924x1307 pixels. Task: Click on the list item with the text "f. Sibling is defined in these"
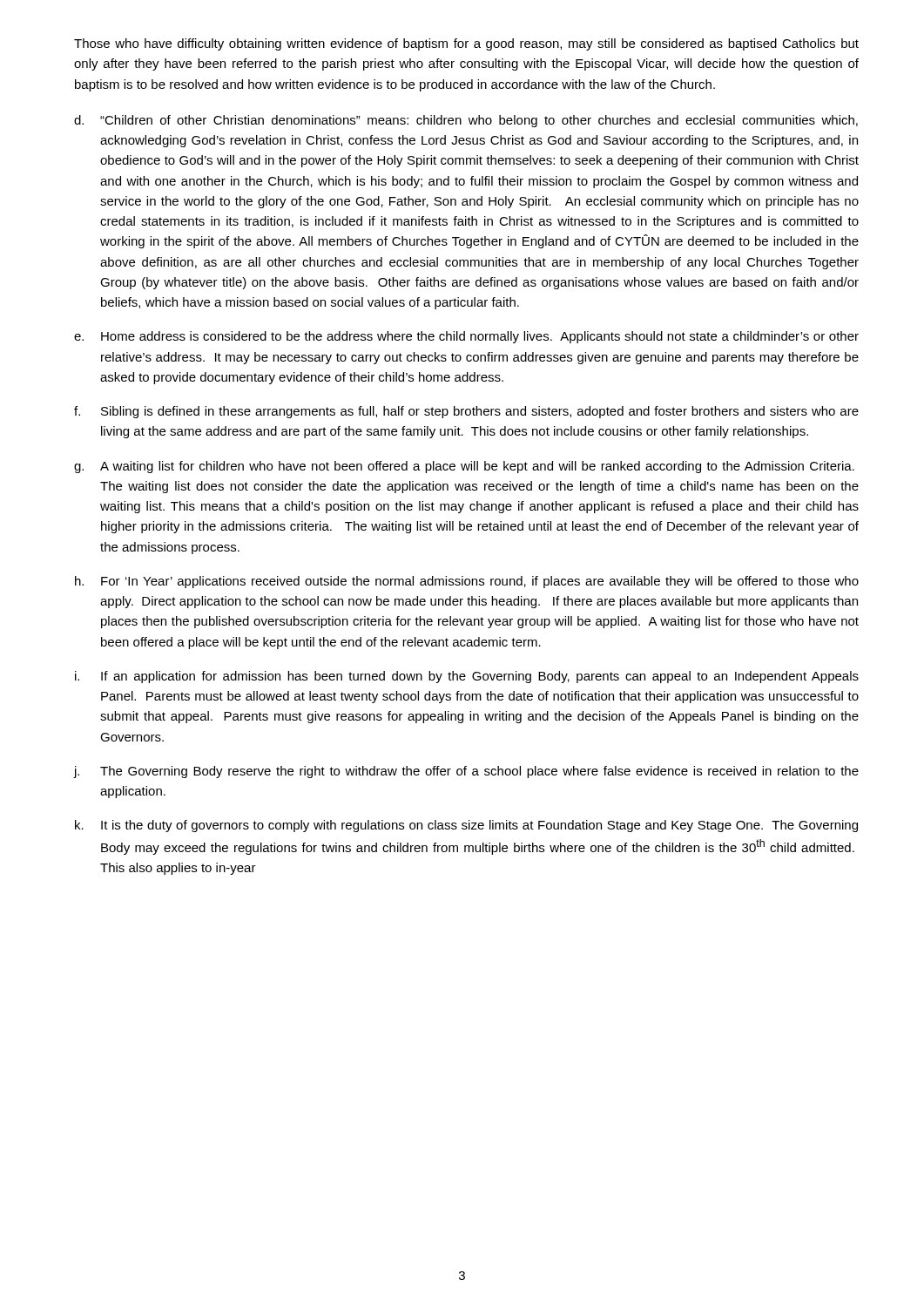point(466,421)
